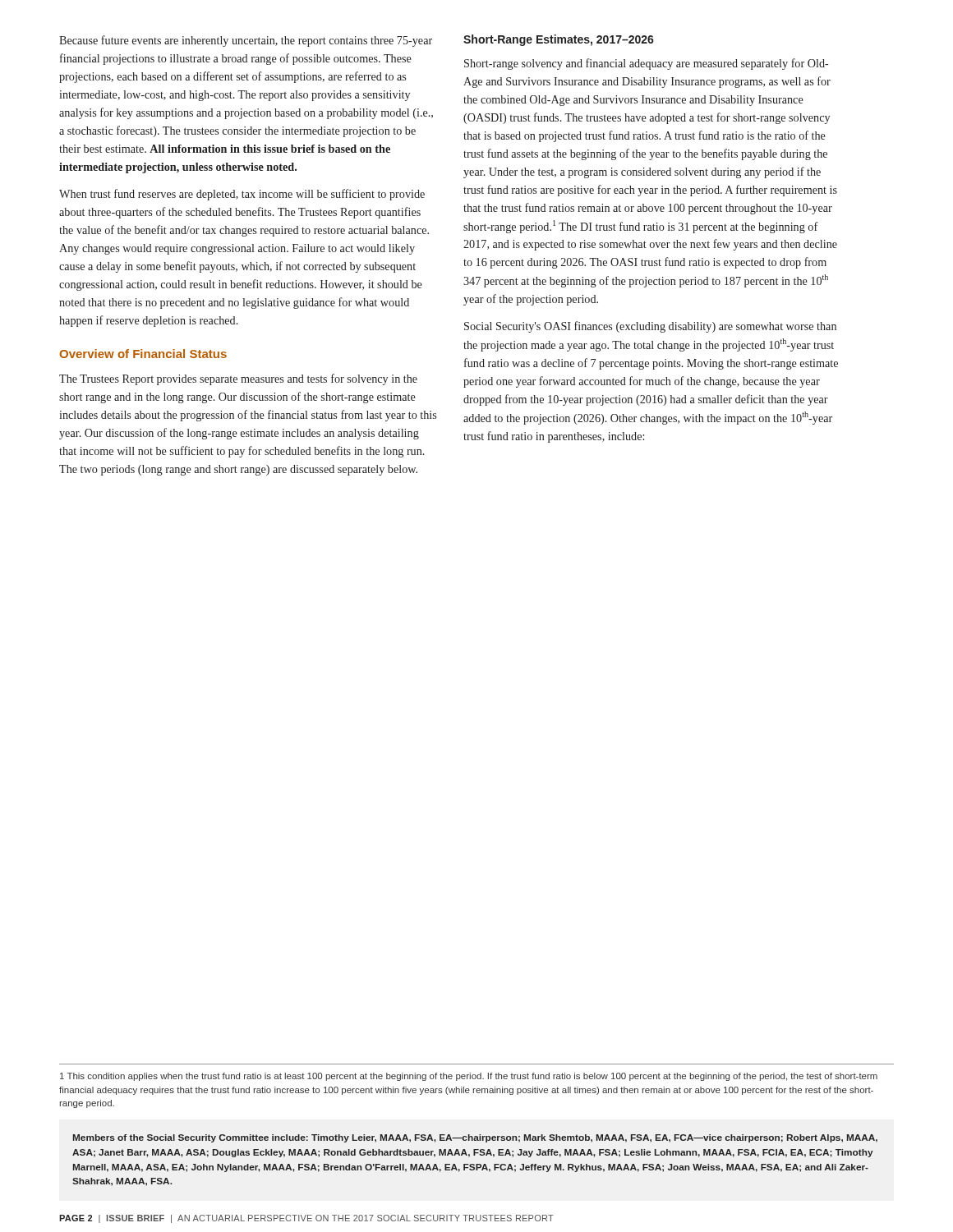Select the section header with the text "Short-Range Estimates, 2017–2026"
The height and width of the screenshot is (1232, 953).
point(559,39)
